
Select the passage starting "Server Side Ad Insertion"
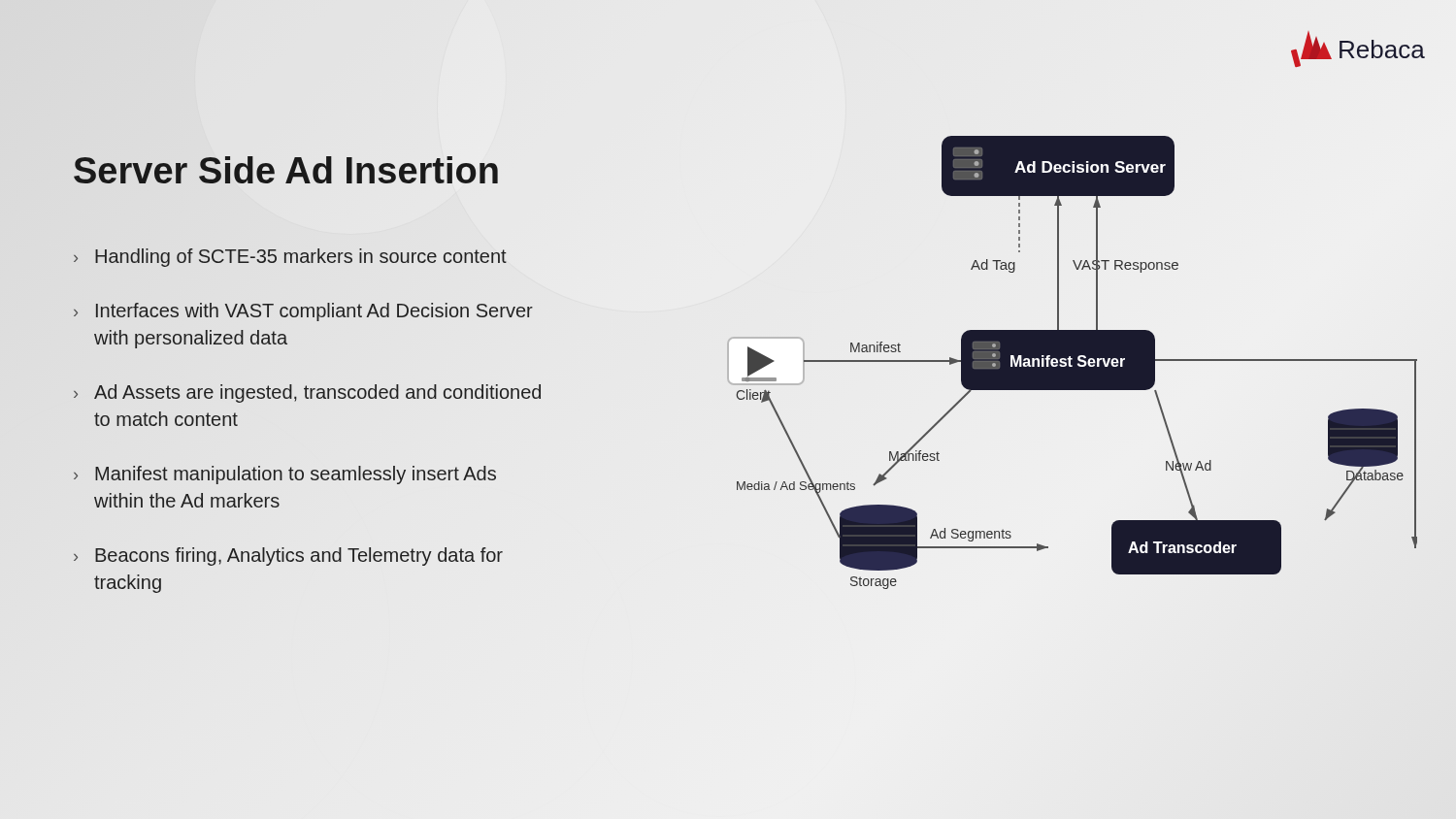[x=286, y=171]
